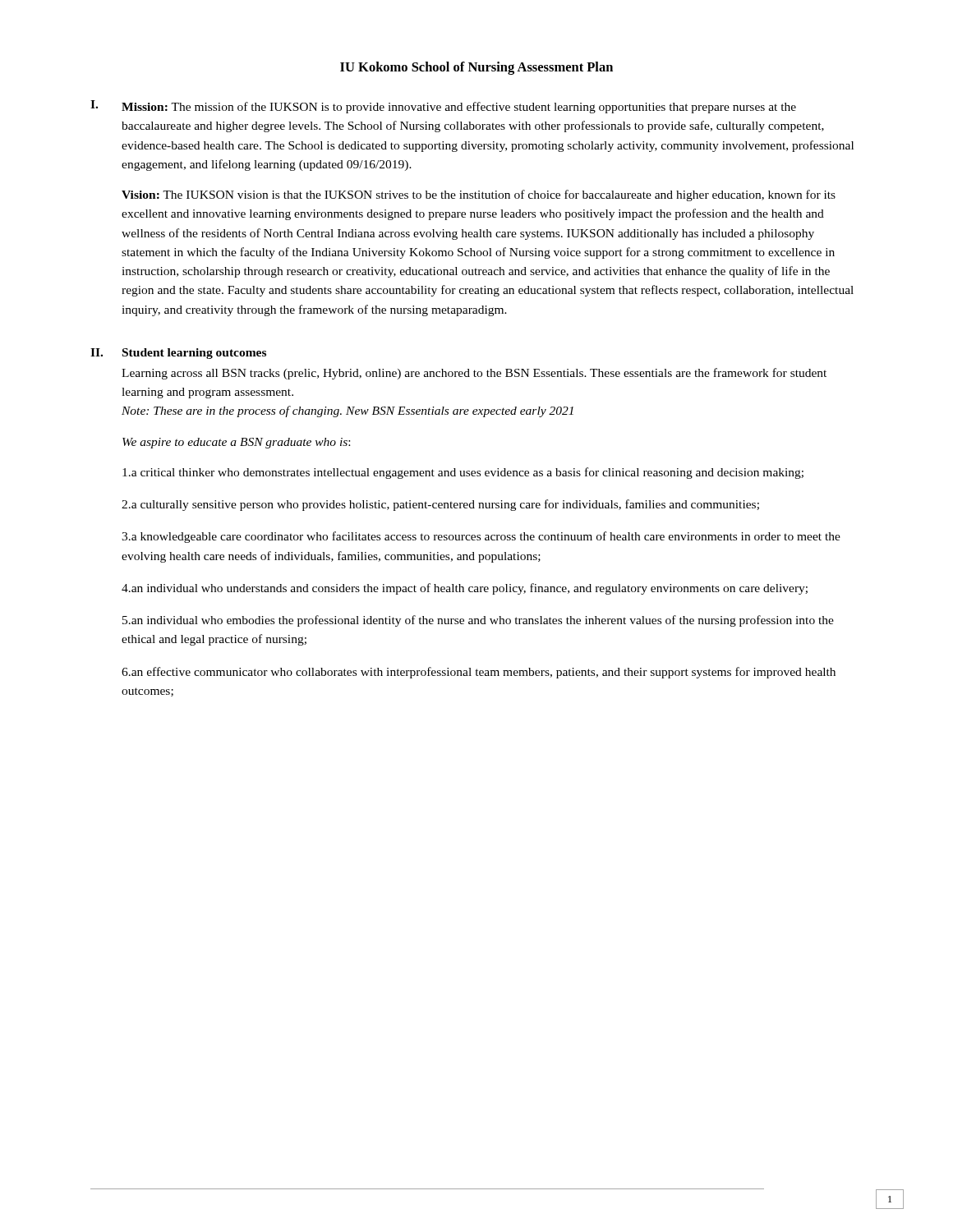Locate the block of text that opens with "Learning across all BSN tracks"
This screenshot has height=1232, width=953.
474,374
